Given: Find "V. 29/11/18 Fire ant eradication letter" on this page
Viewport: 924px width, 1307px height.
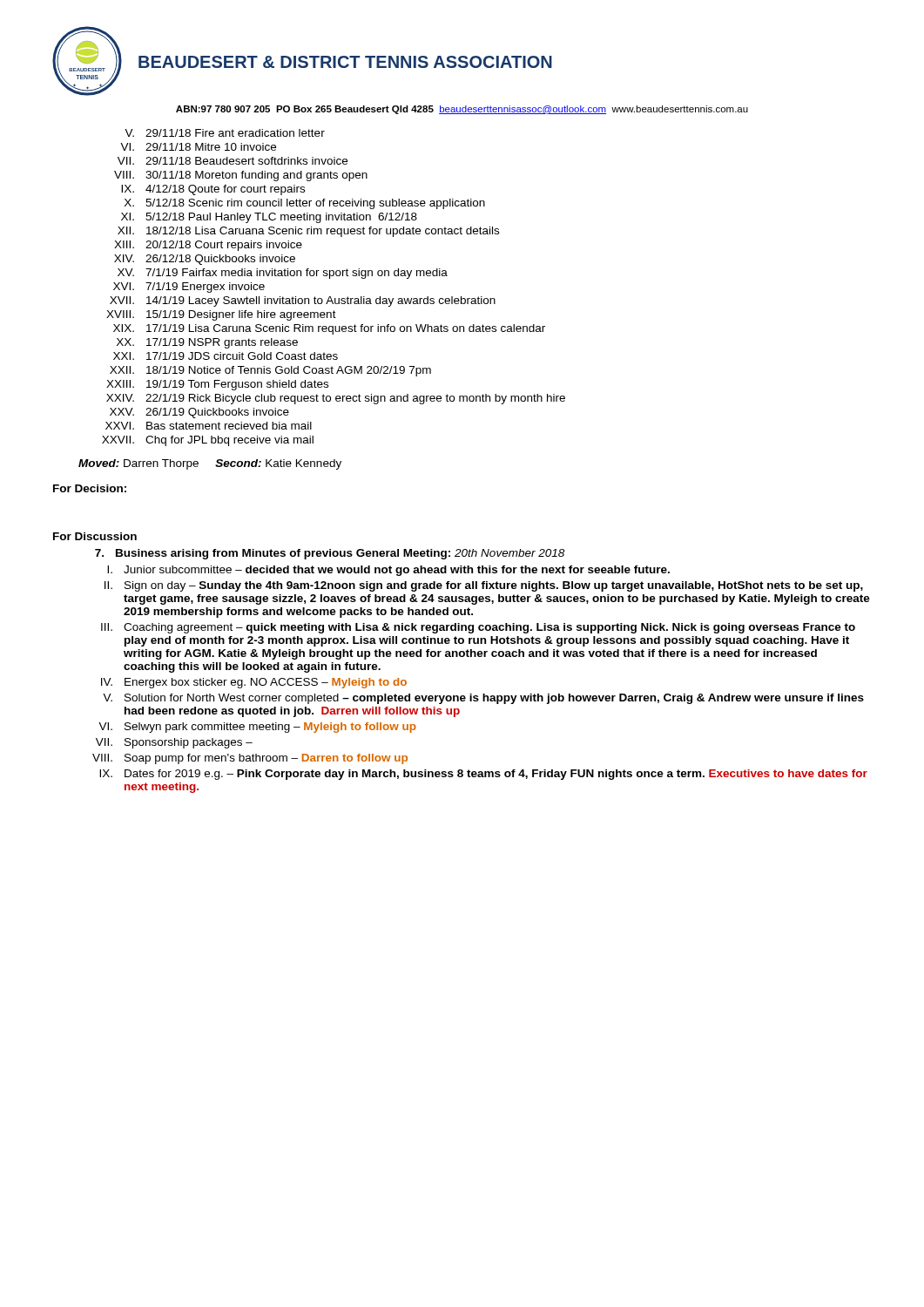Looking at the screenshot, I should pos(225,133).
